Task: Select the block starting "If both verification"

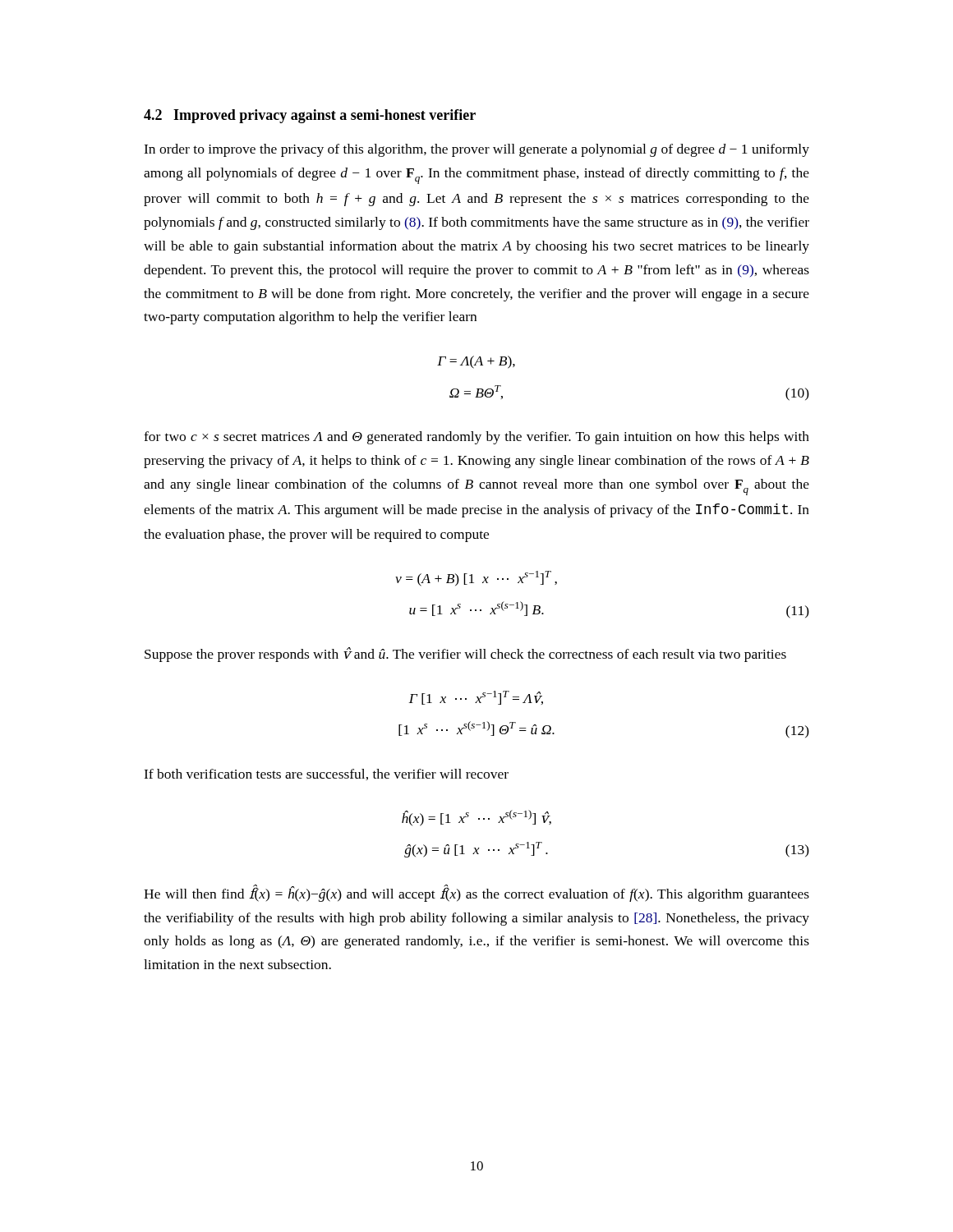Action: pyautogui.click(x=326, y=774)
